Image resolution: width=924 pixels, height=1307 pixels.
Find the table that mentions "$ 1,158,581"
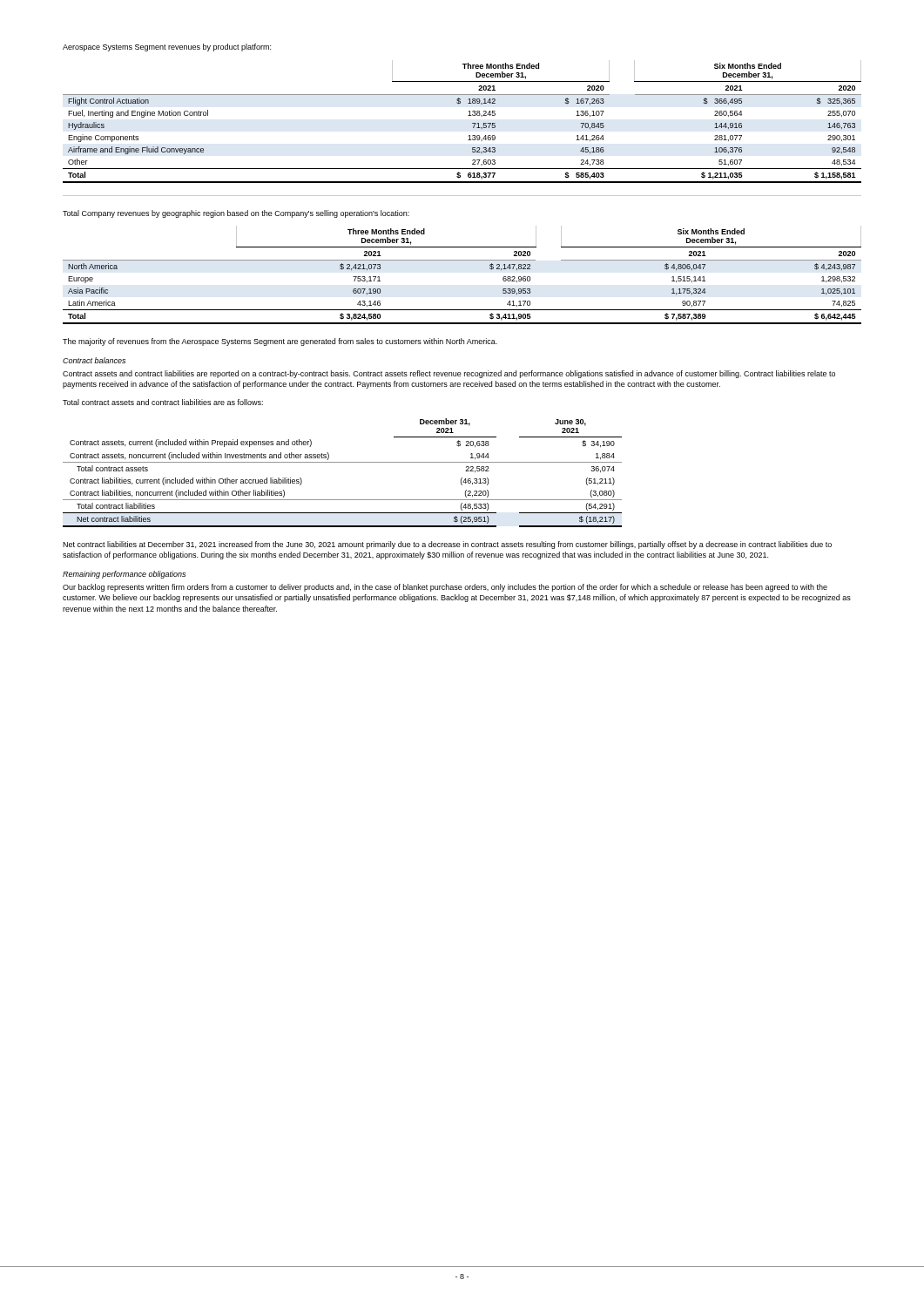pyautogui.click(x=462, y=121)
